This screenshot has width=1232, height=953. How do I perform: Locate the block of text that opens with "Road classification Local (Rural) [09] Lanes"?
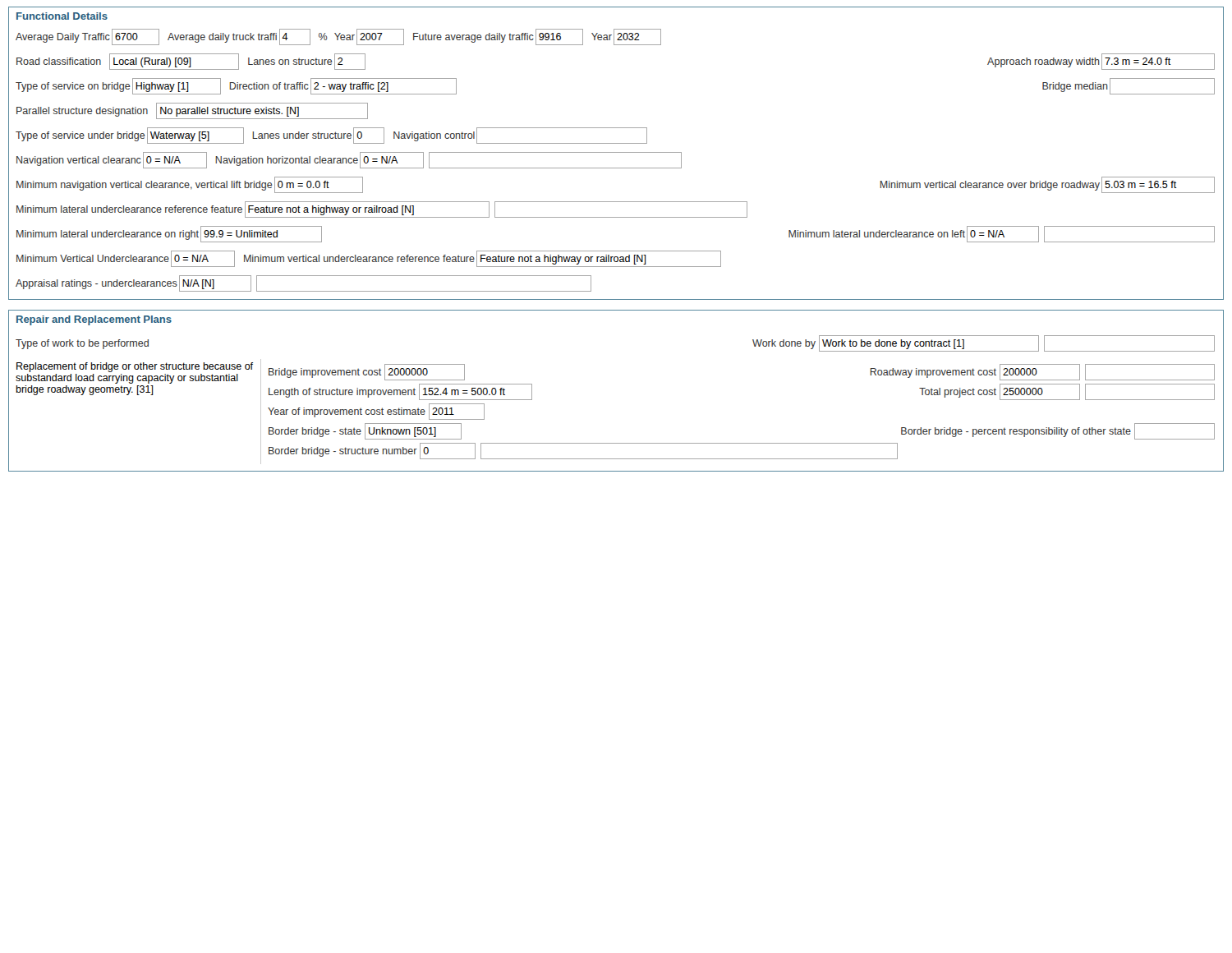click(175, 61)
